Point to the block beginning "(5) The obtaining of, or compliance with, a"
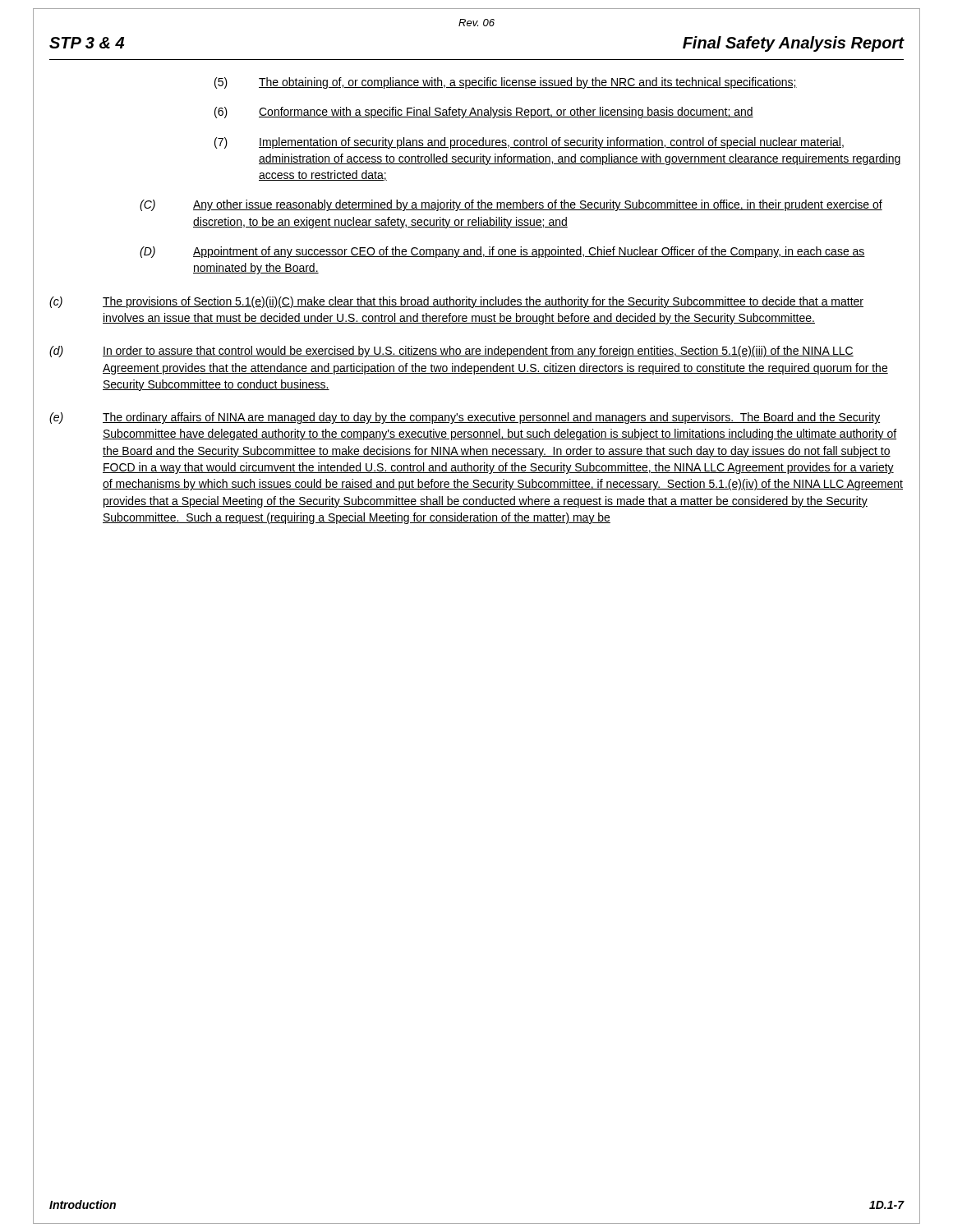The height and width of the screenshot is (1232, 953). coord(505,82)
